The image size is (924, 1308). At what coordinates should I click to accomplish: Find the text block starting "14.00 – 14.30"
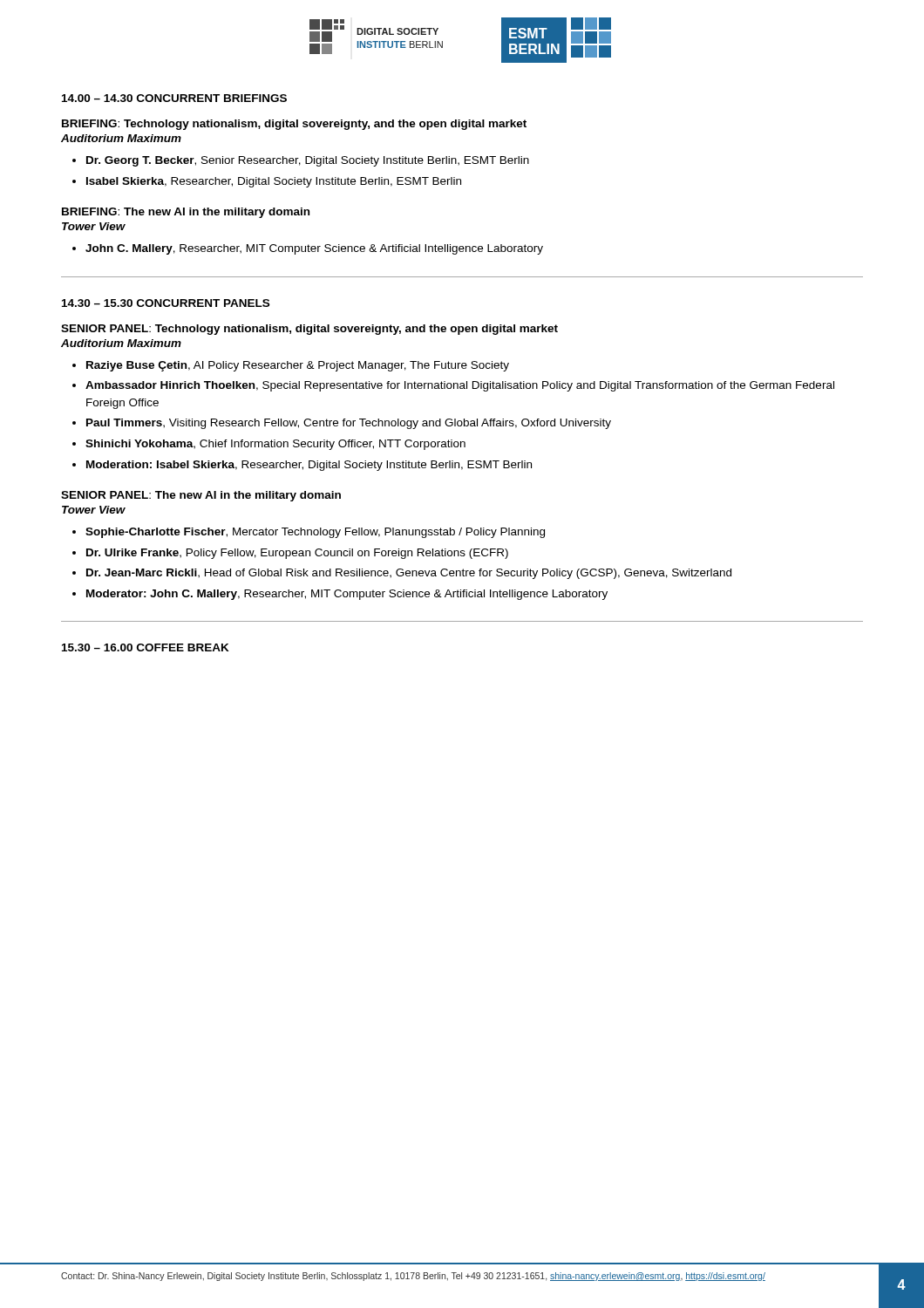point(174,98)
